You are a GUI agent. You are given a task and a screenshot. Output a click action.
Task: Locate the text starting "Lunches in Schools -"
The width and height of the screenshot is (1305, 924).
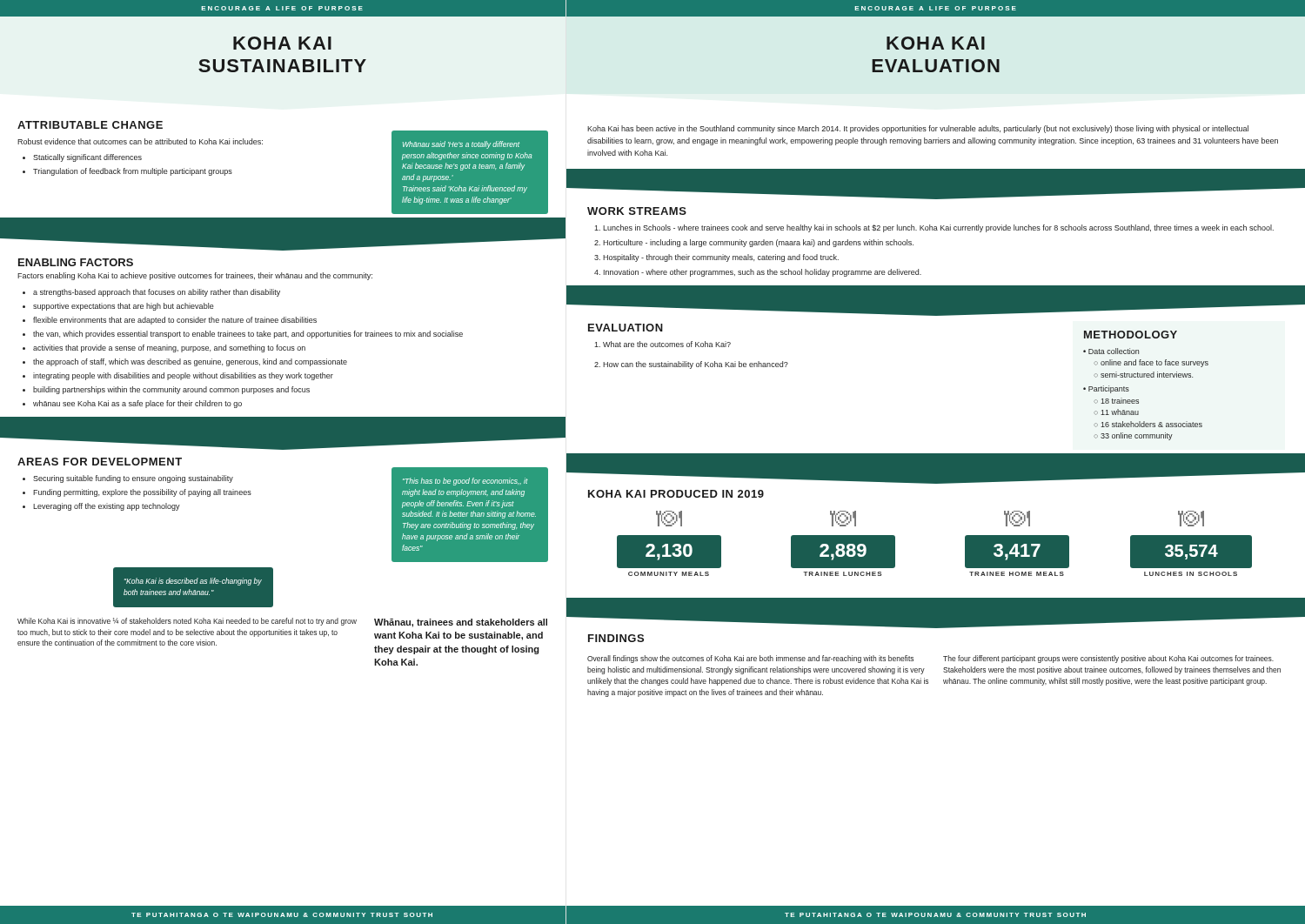pos(938,228)
